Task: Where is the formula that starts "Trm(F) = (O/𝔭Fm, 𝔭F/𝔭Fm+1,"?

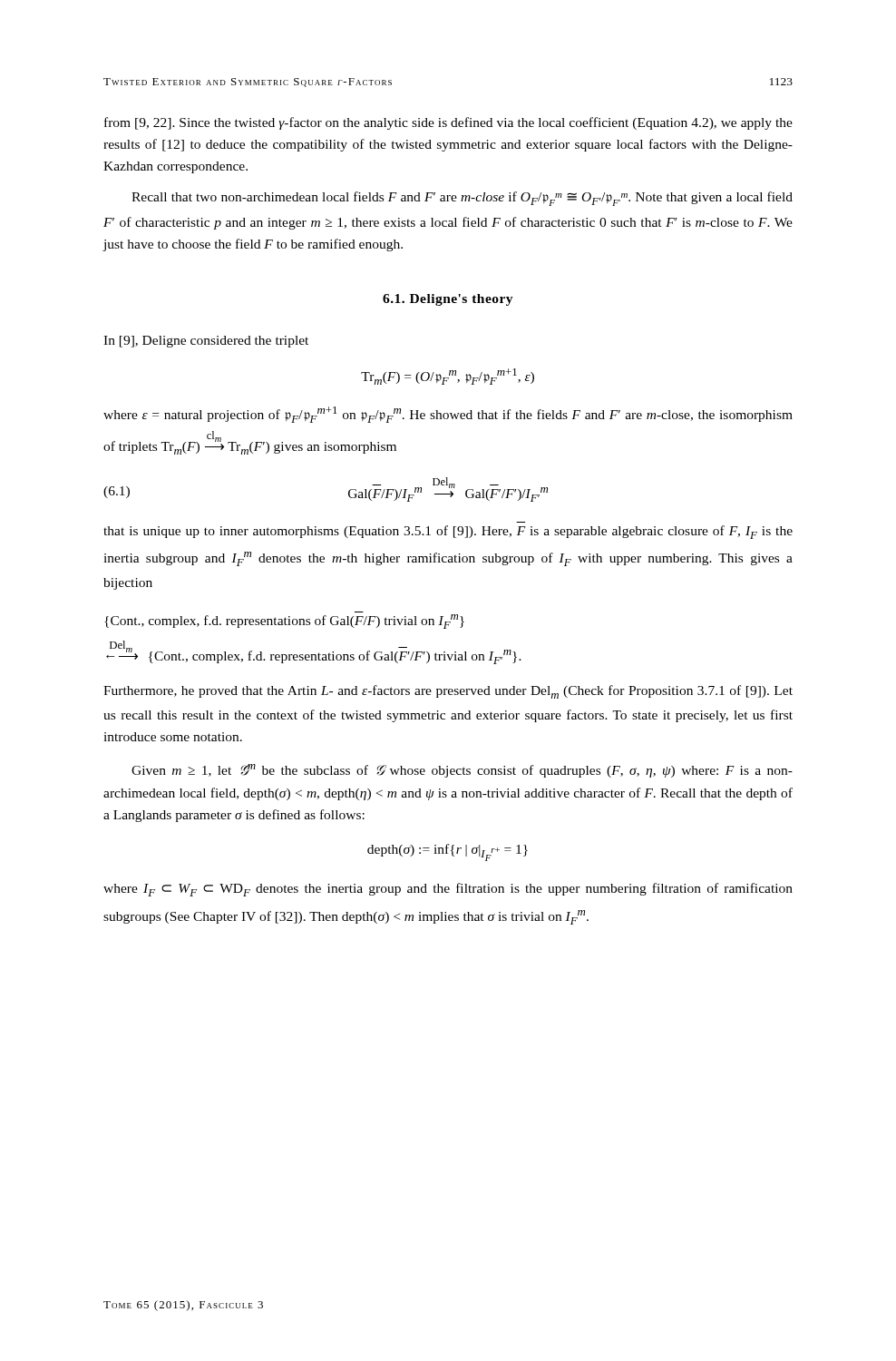Action: click(x=448, y=376)
